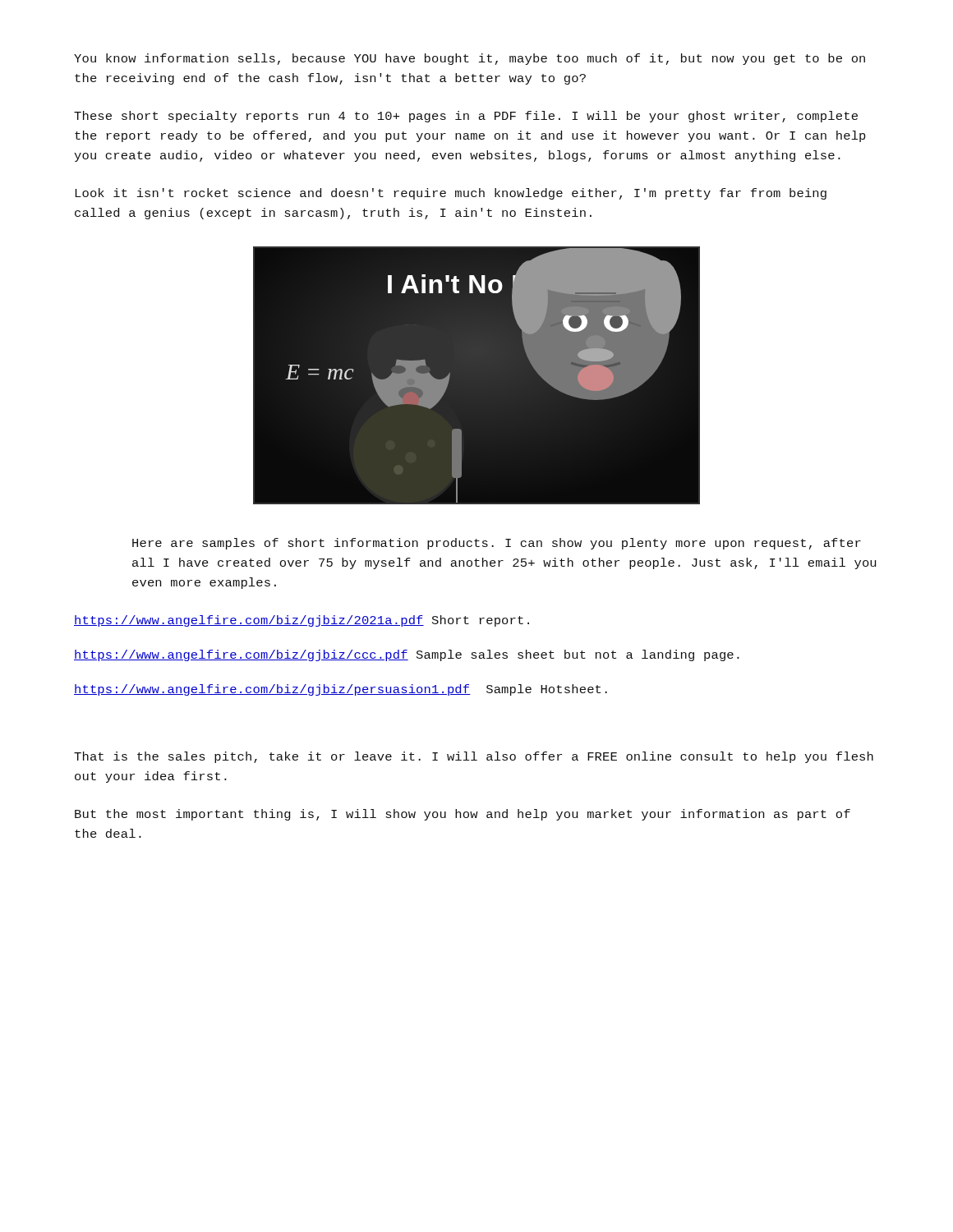Navigate to the passage starting "That is the sales pitch,"
This screenshot has height=1232, width=953.
point(474,767)
